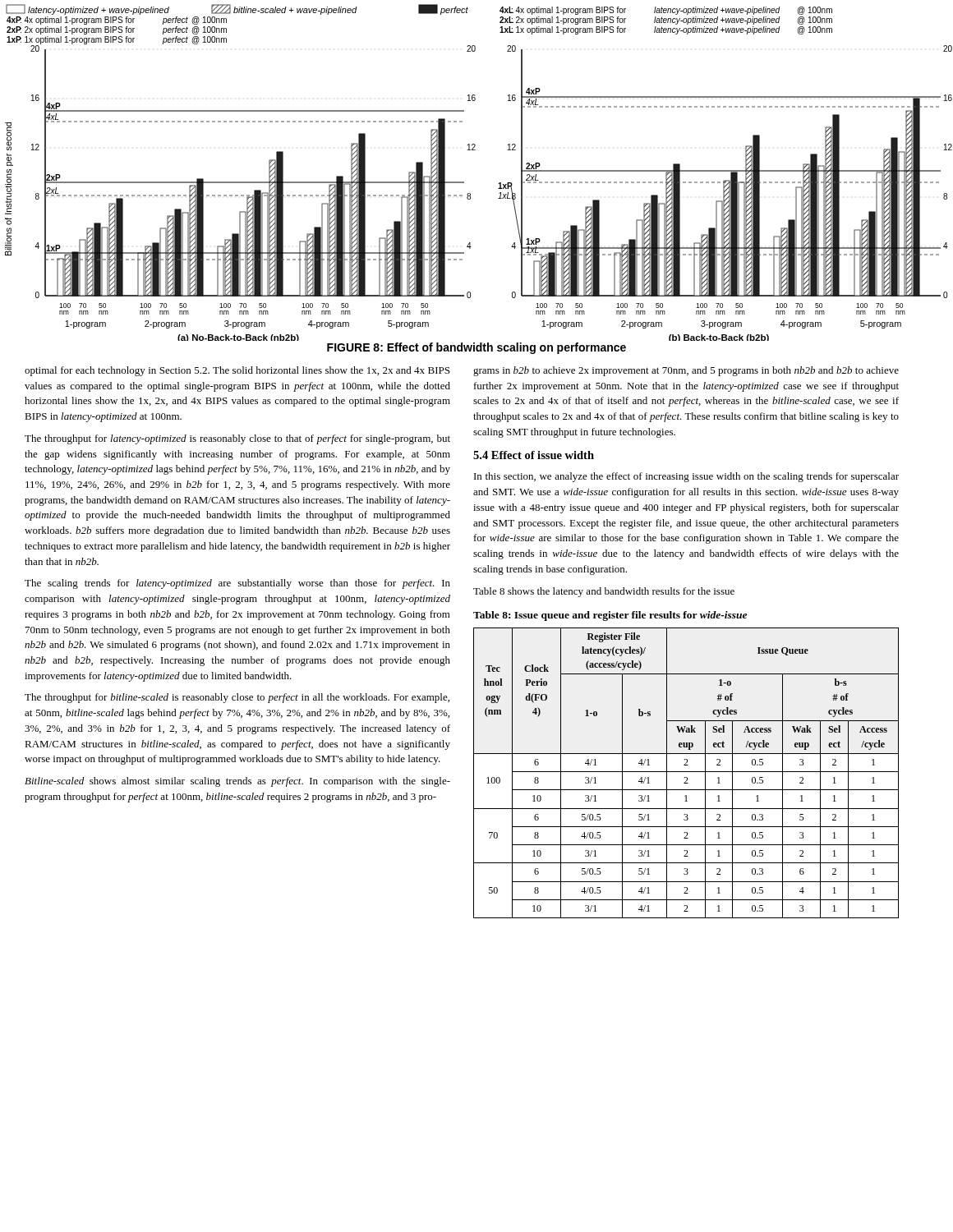Click on the element starting "optimal for each technology in Section 5.2."
Image resolution: width=953 pixels, height=1232 pixels.
[237, 393]
